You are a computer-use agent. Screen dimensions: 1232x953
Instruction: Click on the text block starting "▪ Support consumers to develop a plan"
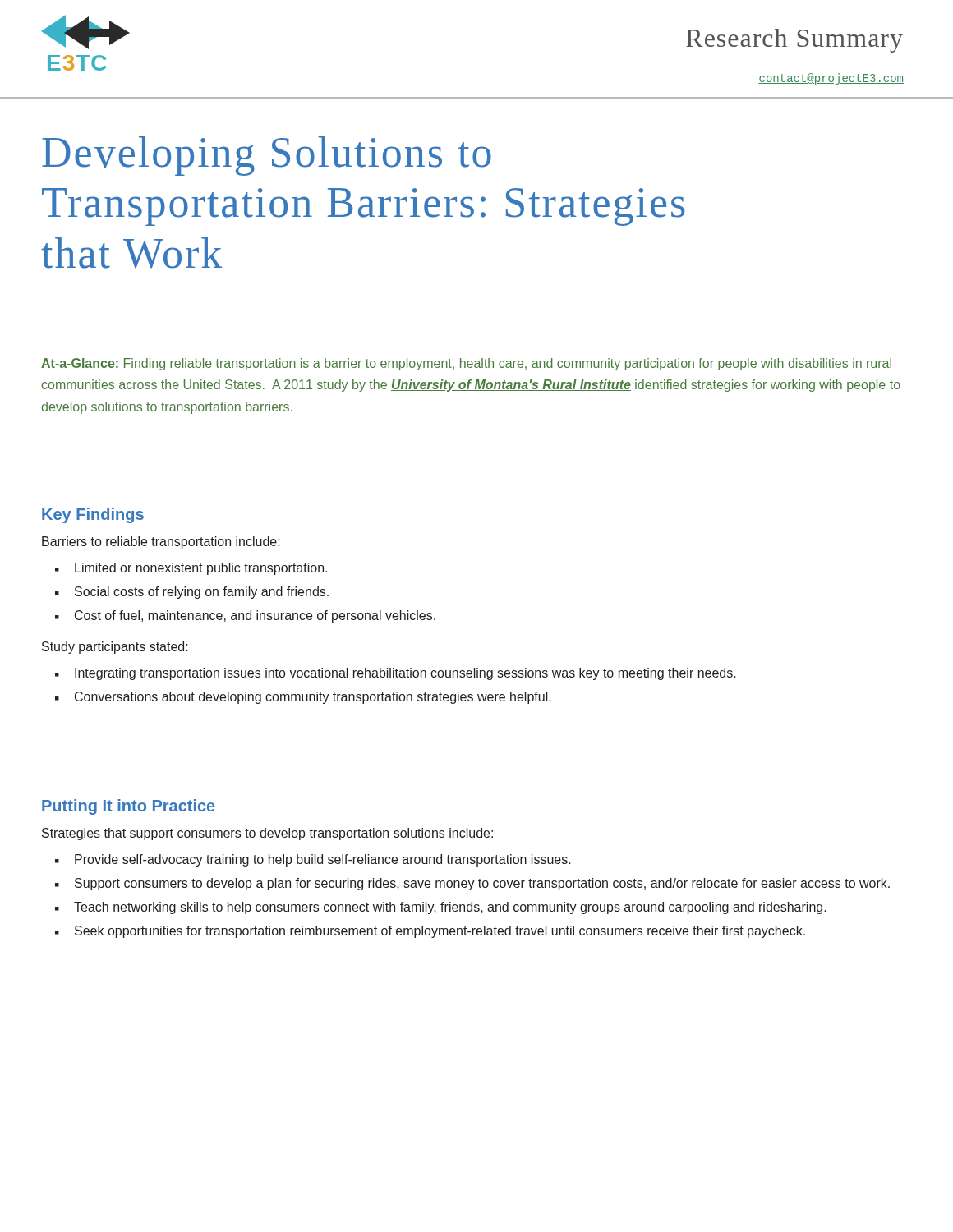(x=472, y=884)
